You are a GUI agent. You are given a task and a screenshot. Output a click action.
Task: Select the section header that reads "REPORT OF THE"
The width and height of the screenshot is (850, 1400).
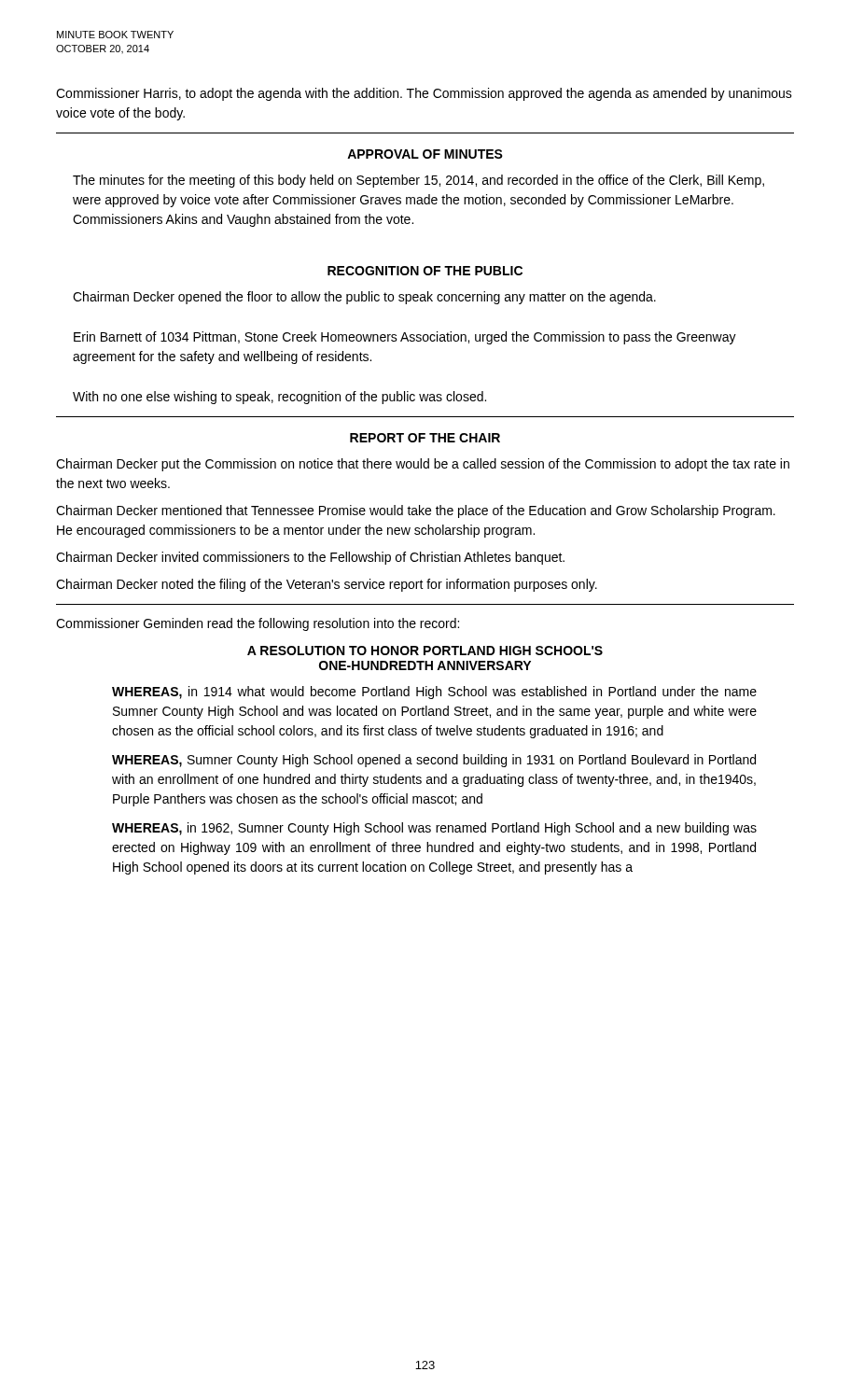(425, 438)
